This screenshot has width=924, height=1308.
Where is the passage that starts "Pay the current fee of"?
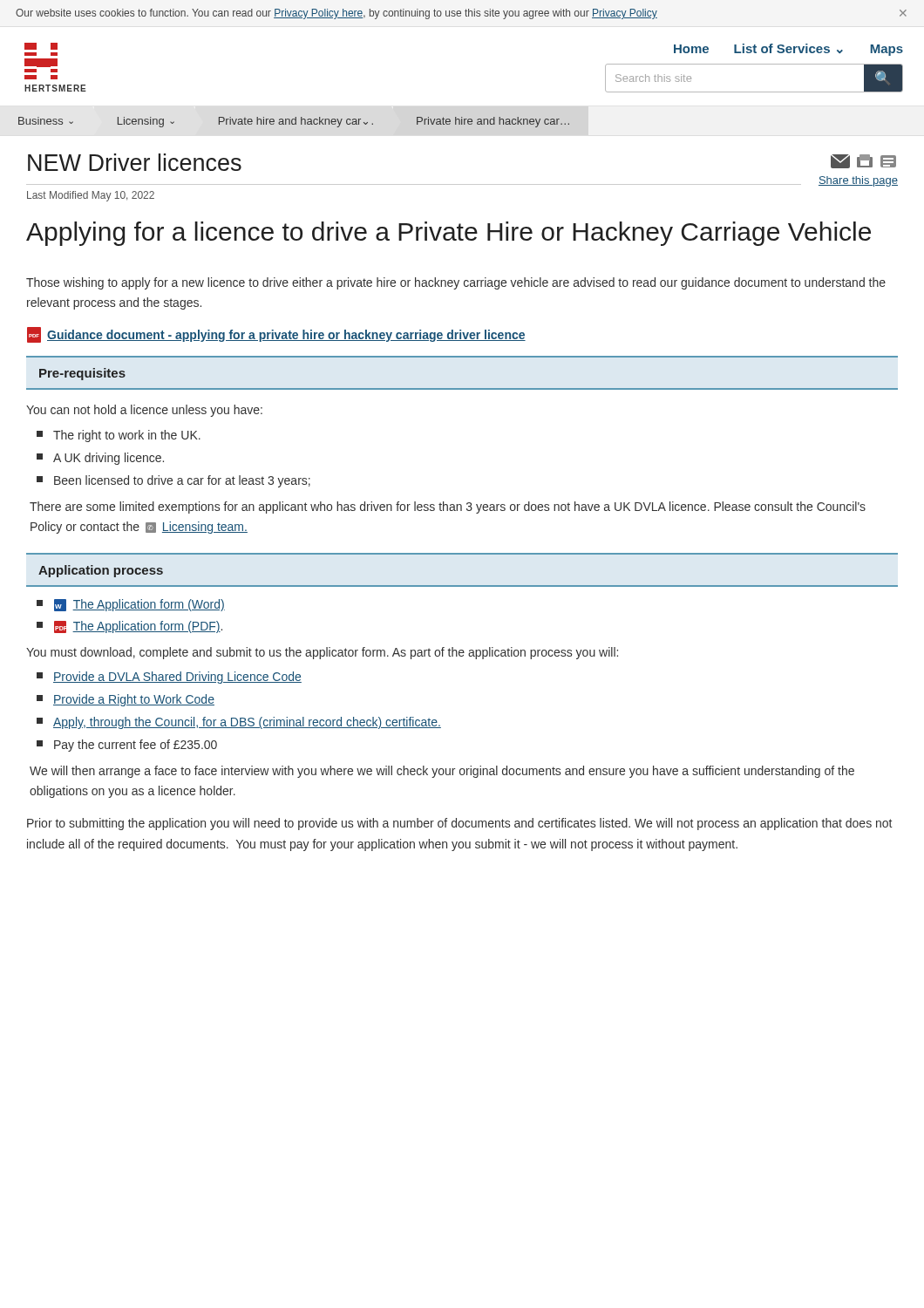[x=127, y=745]
